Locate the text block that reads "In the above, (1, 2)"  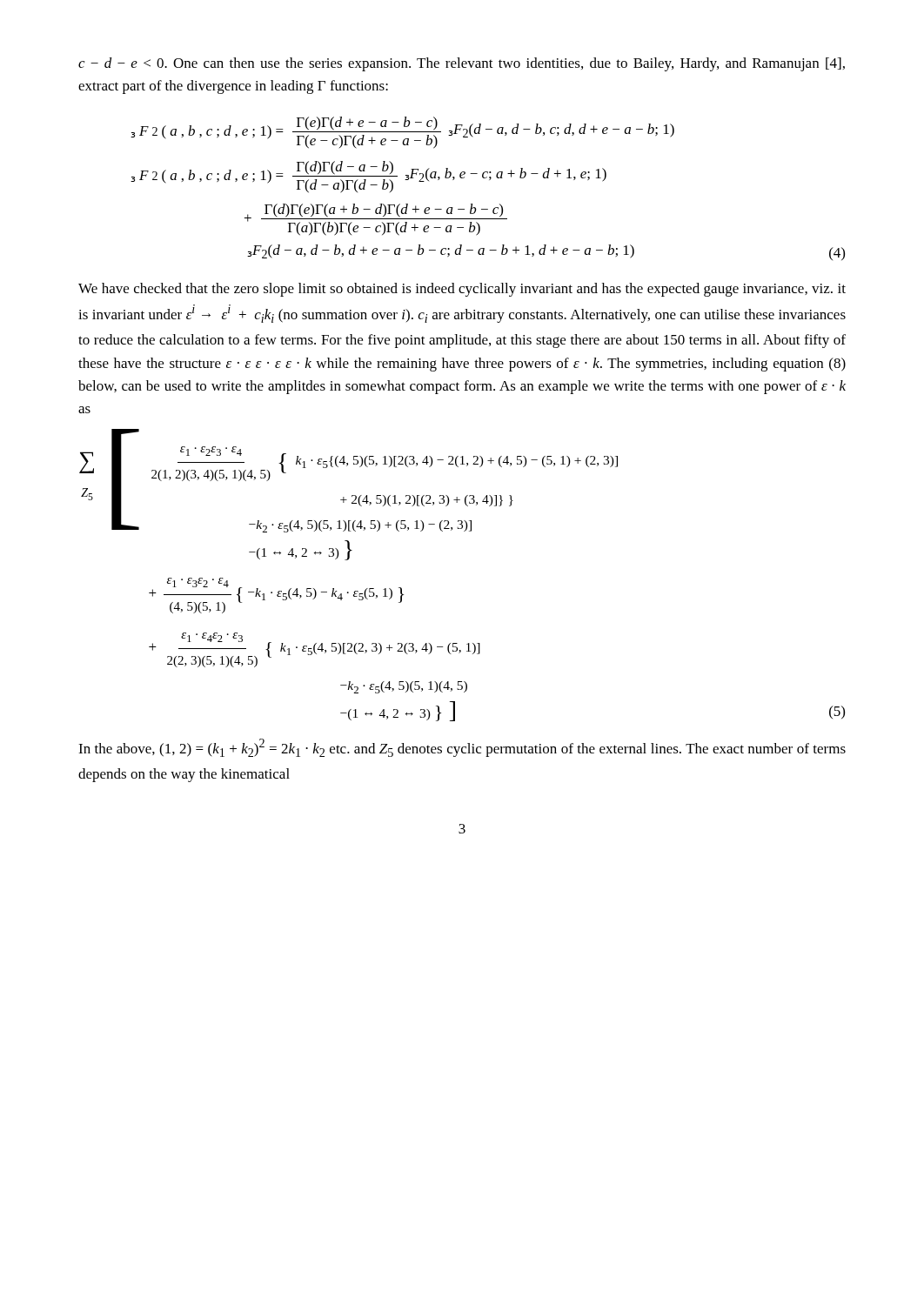coord(462,759)
